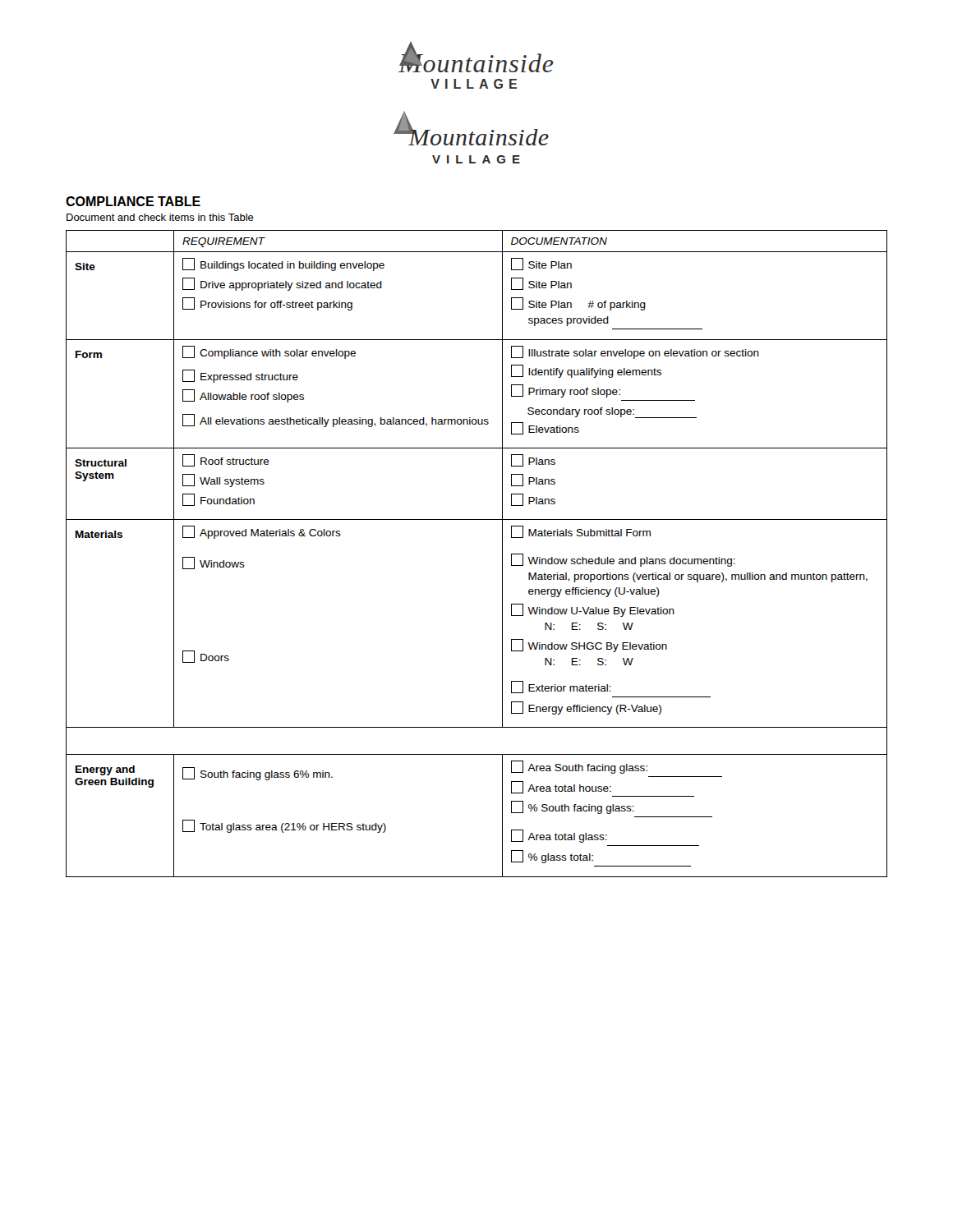This screenshot has height=1232, width=953.
Task: Select the text block containing "Document and check items in this"
Action: (x=160, y=217)
